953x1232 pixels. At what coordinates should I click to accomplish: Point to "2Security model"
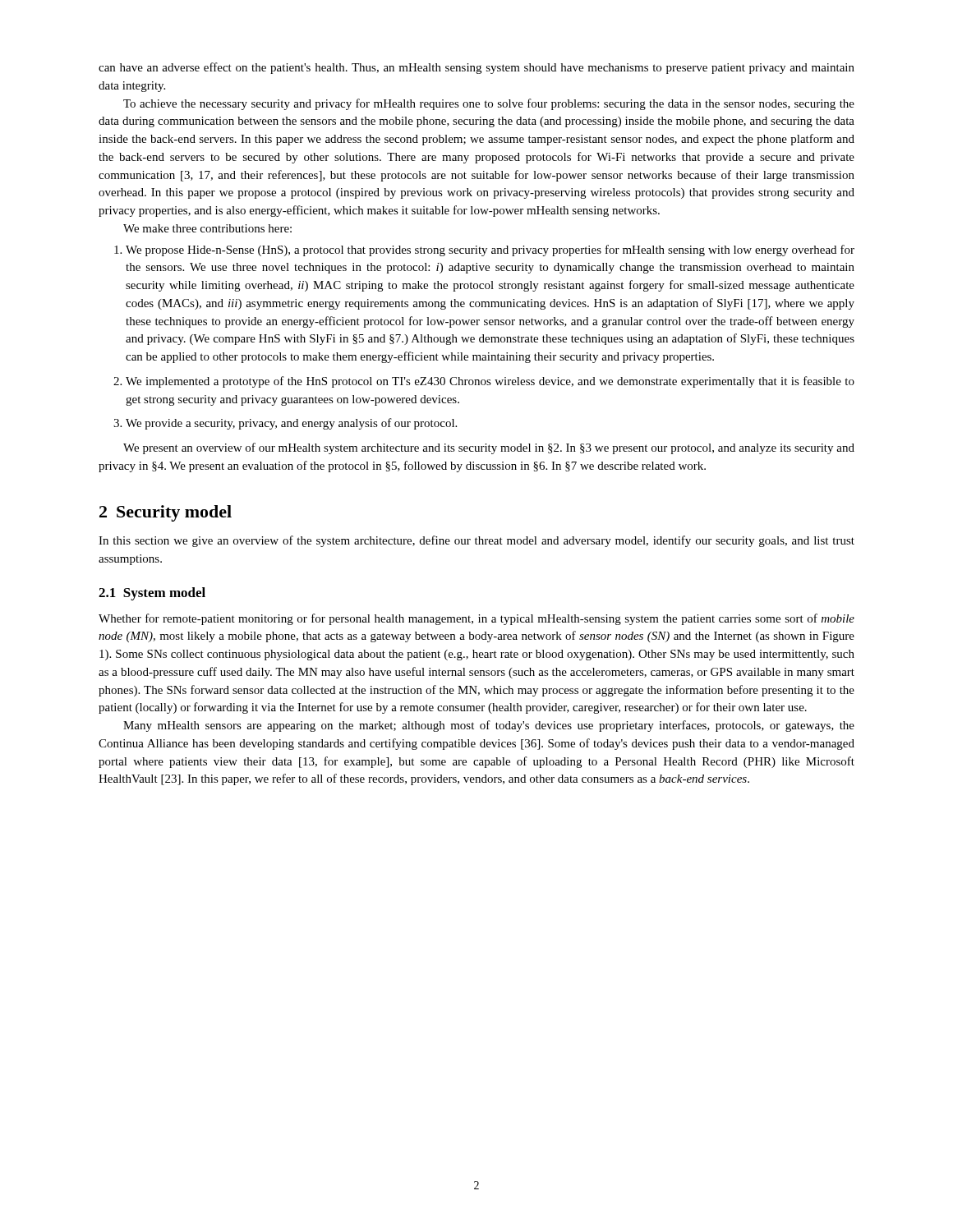pos(165,511)
